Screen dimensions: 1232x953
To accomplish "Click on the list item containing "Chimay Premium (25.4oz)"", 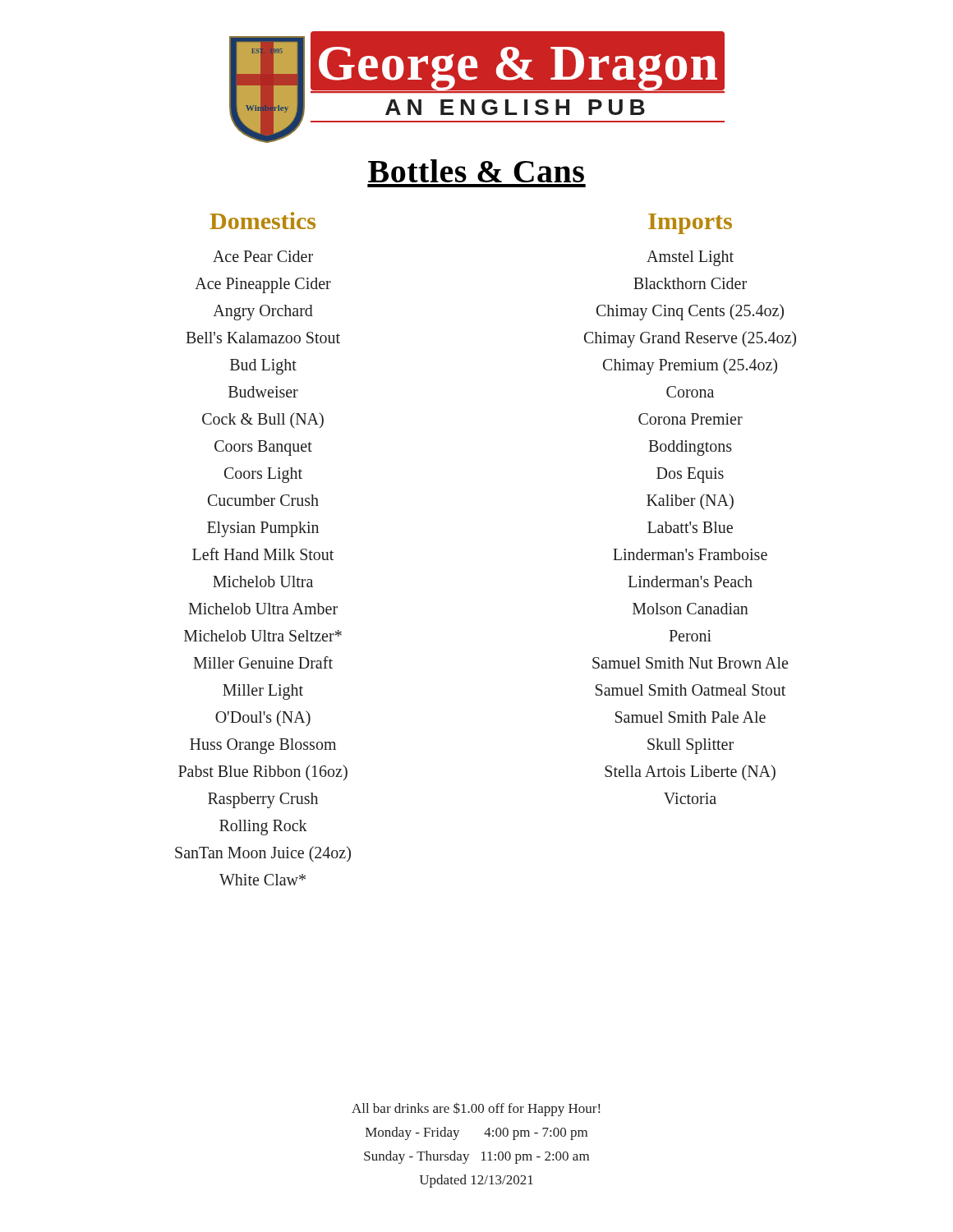I will [x=690, y=365].
